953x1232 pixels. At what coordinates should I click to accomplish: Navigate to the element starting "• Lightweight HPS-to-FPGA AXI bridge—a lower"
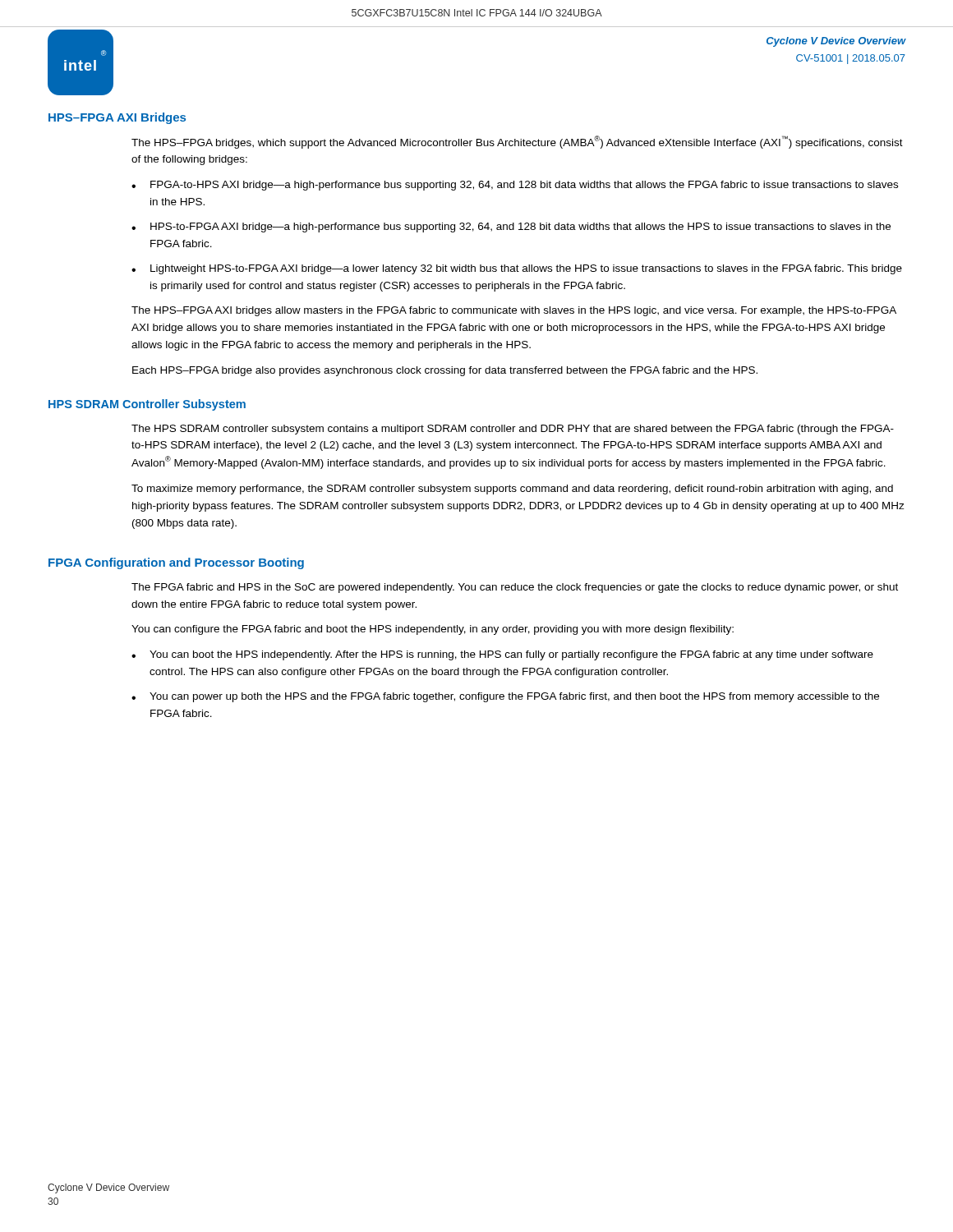click(518, 278)
